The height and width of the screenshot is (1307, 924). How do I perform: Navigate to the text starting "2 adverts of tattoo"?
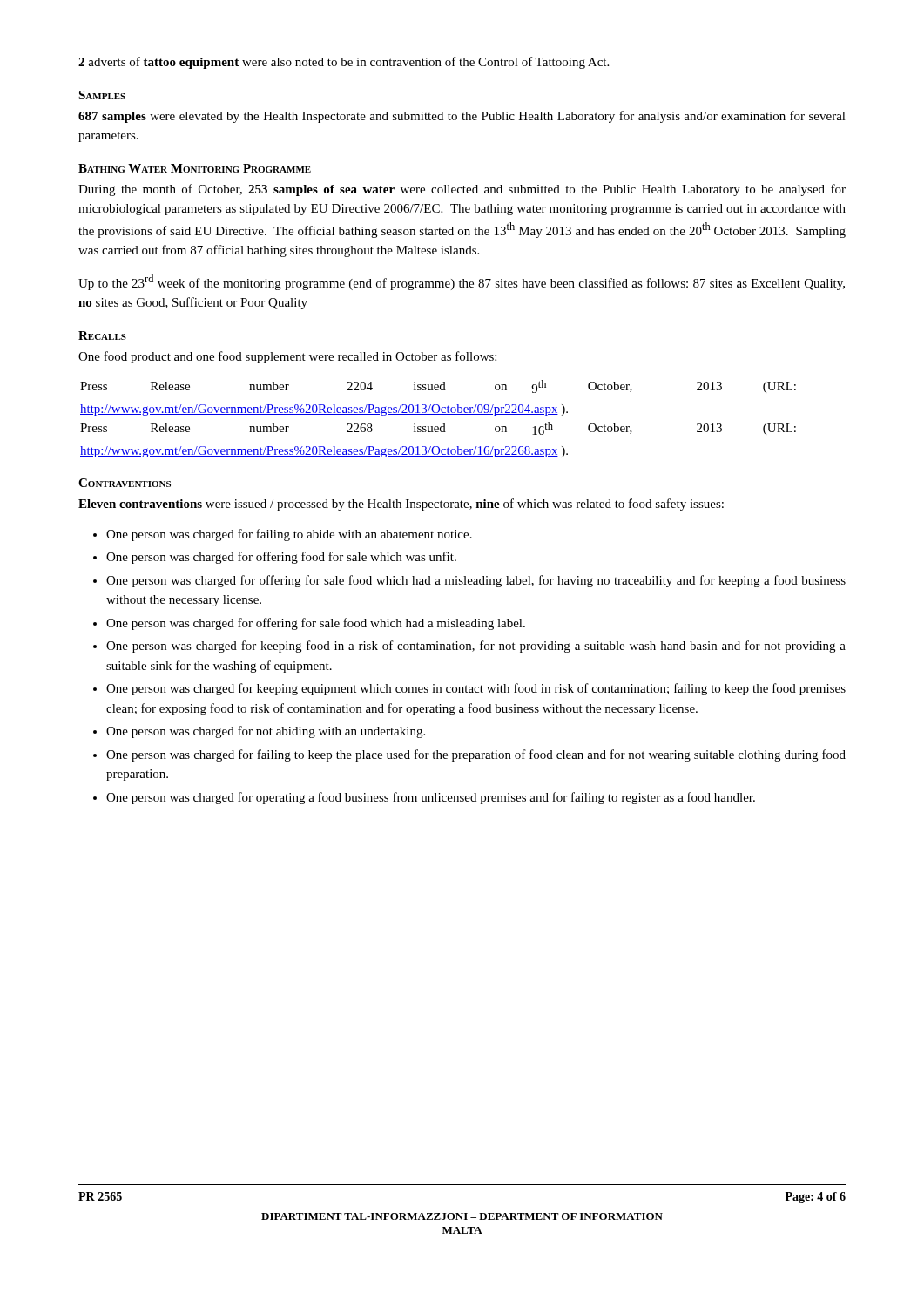click(x=344, y=62)
